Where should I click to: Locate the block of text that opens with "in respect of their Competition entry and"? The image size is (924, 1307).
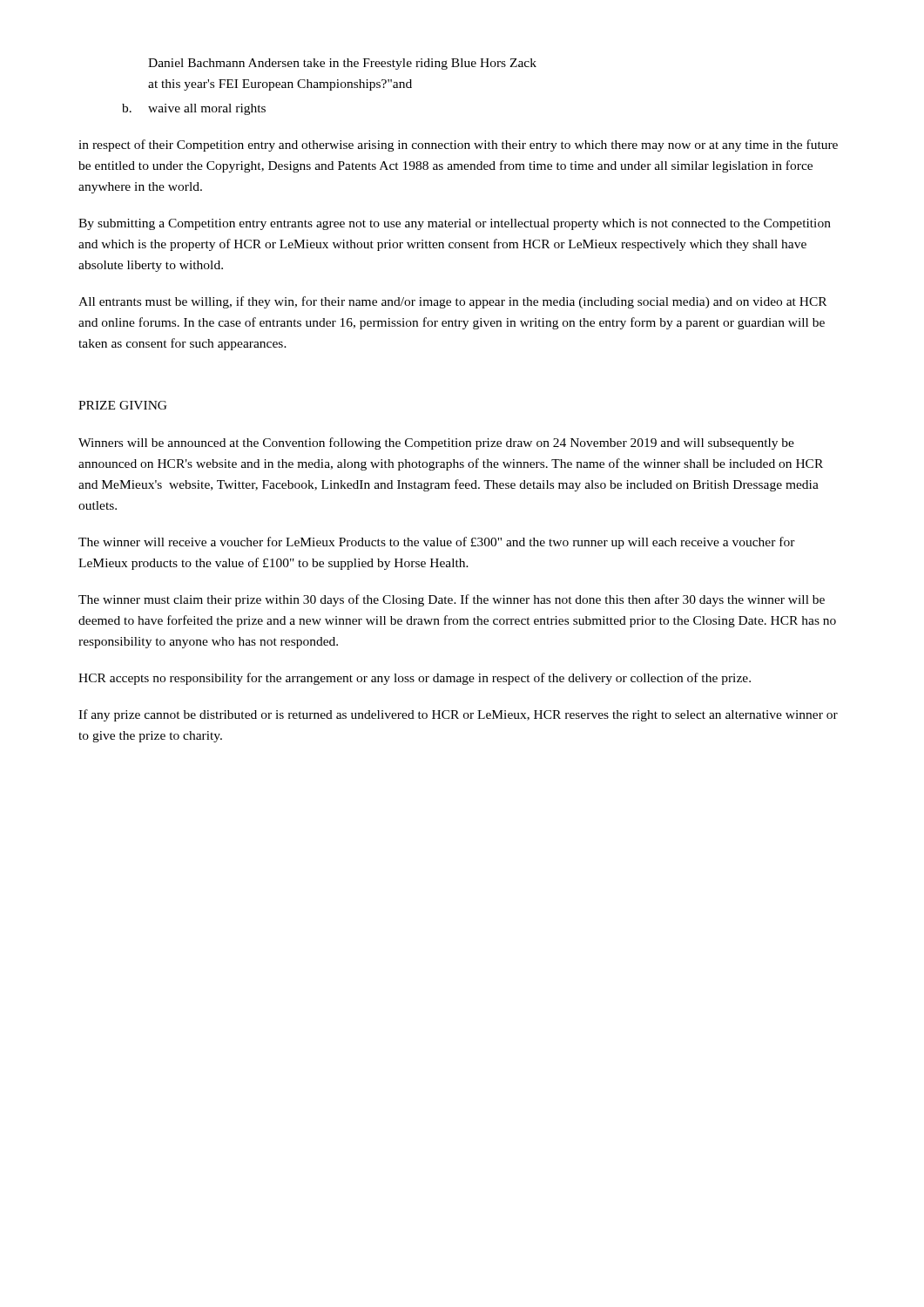tap(458, 165)
